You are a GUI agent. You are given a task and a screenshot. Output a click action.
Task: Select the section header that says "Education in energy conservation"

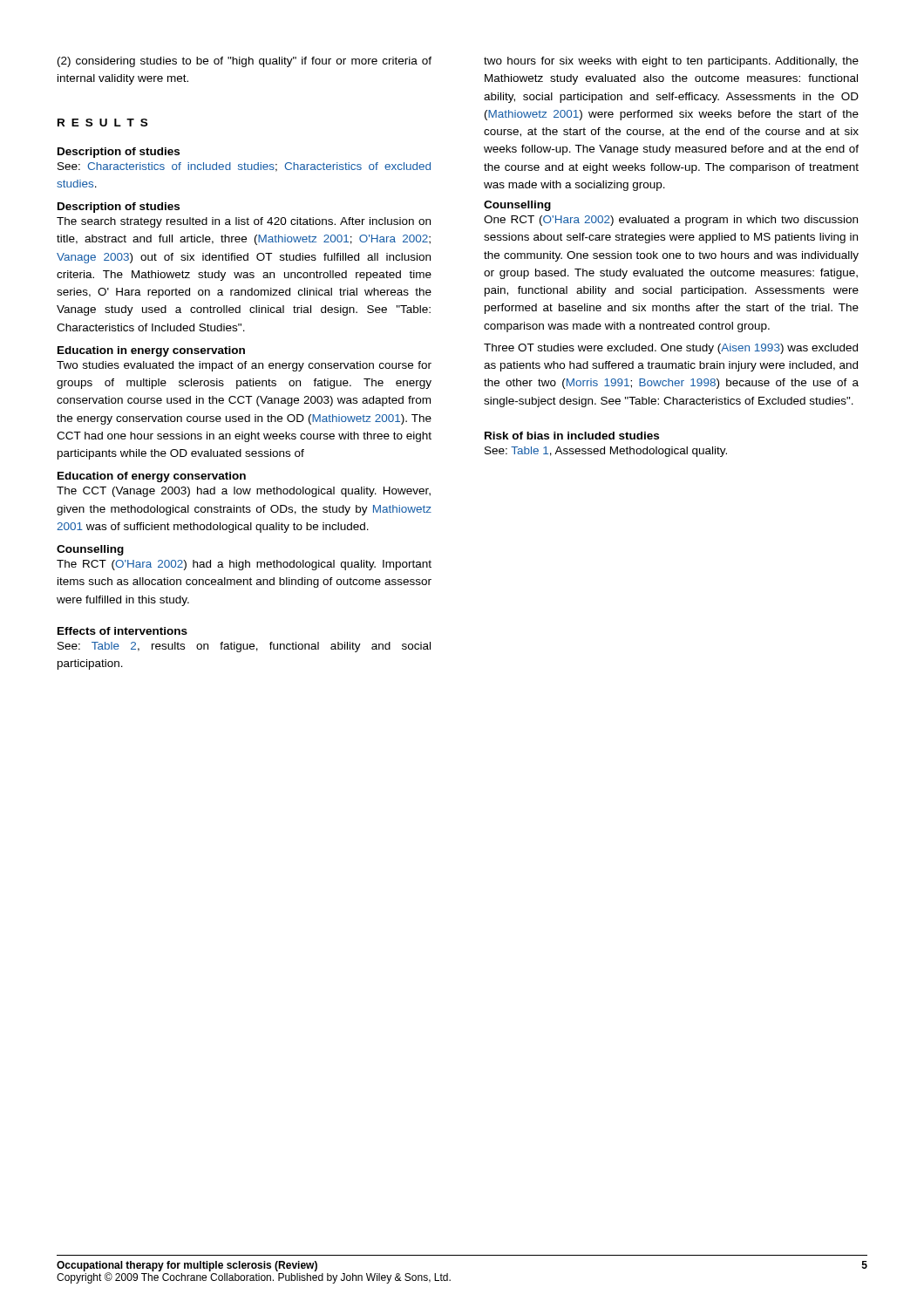(151, 350)
